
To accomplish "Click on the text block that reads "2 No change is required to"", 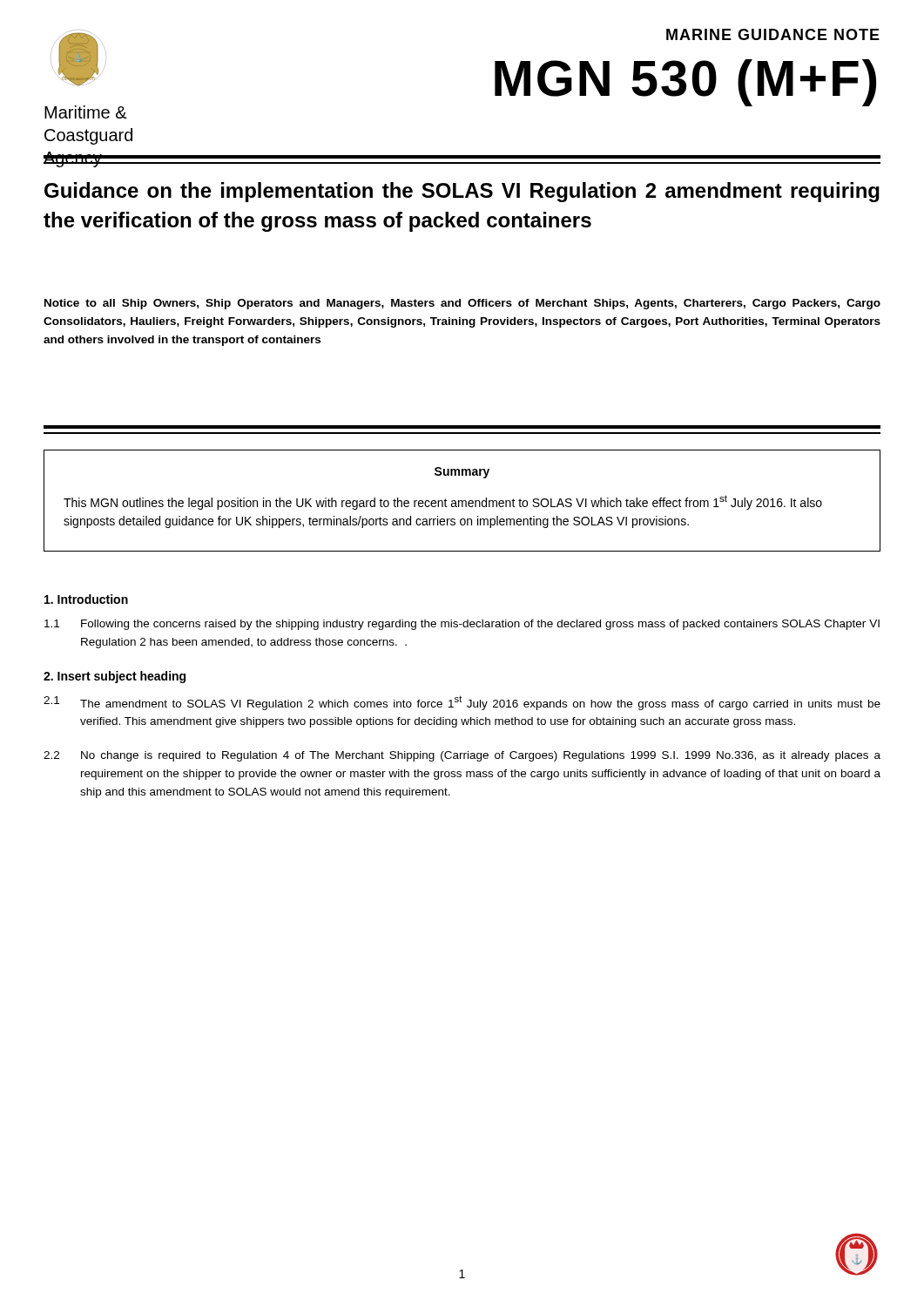I will [x=462, y=774].
